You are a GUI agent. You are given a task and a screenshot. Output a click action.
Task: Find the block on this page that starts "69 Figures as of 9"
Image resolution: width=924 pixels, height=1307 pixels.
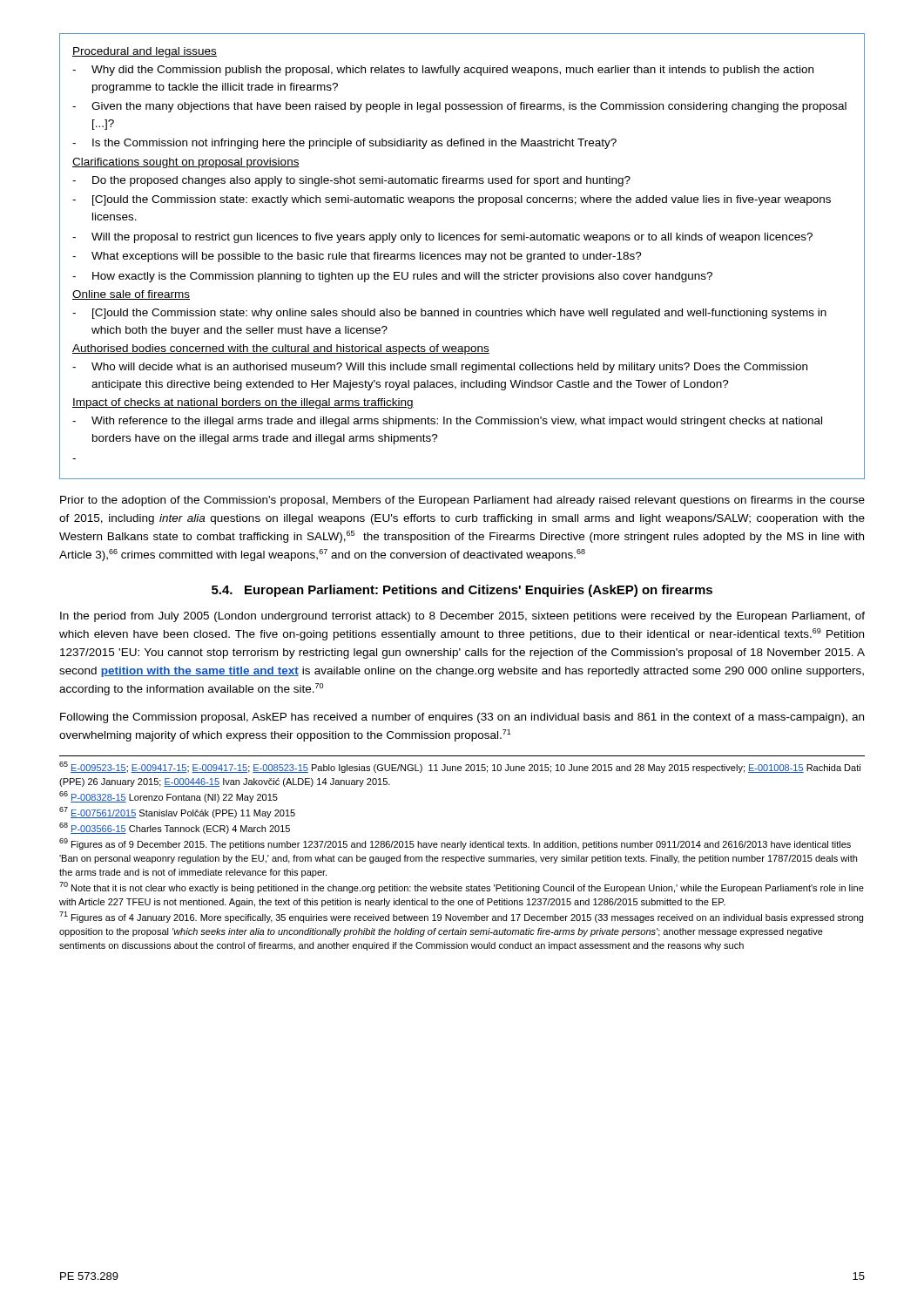[458, 858]
